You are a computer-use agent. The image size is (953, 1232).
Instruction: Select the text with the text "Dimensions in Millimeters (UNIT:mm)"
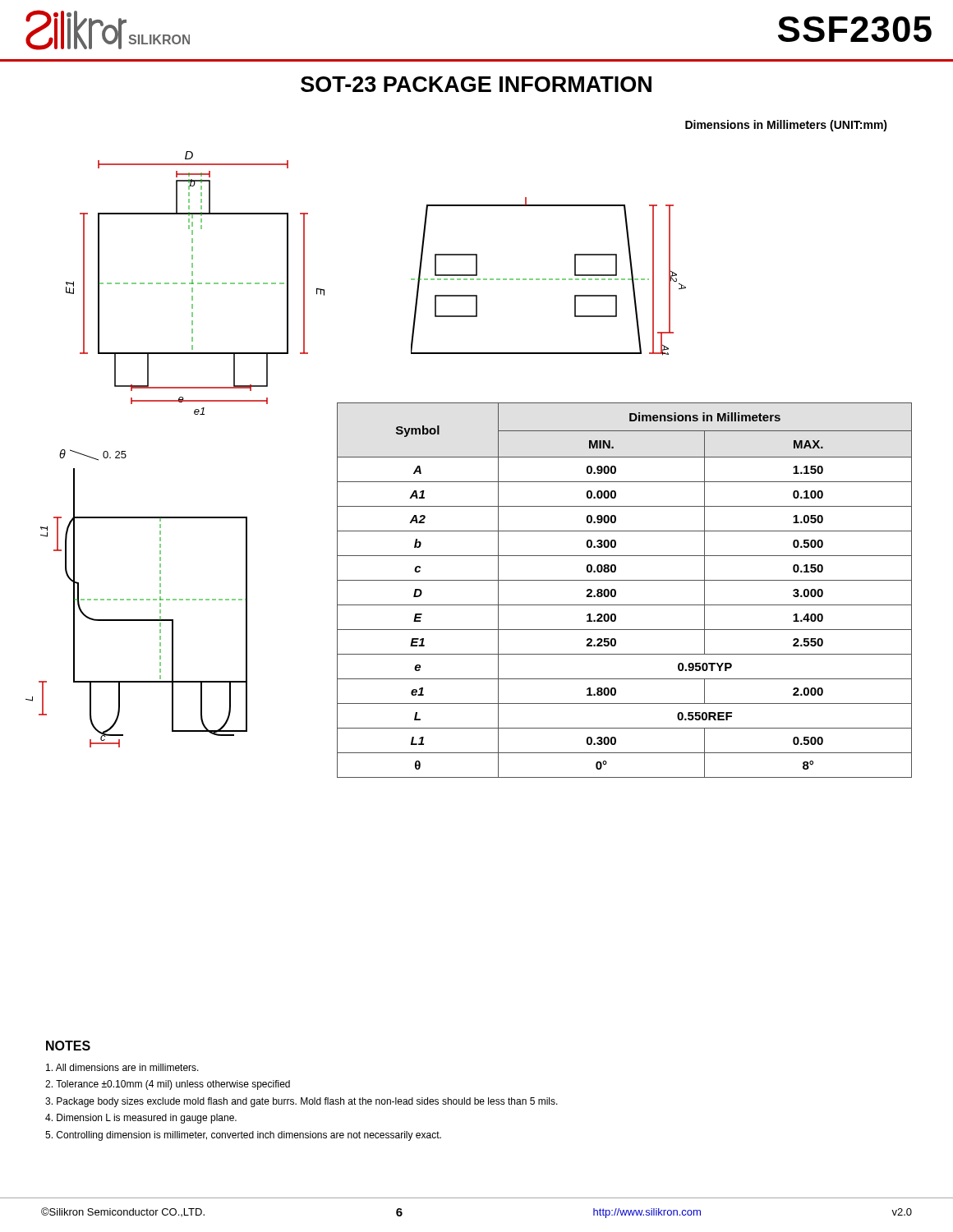[786, 125]
